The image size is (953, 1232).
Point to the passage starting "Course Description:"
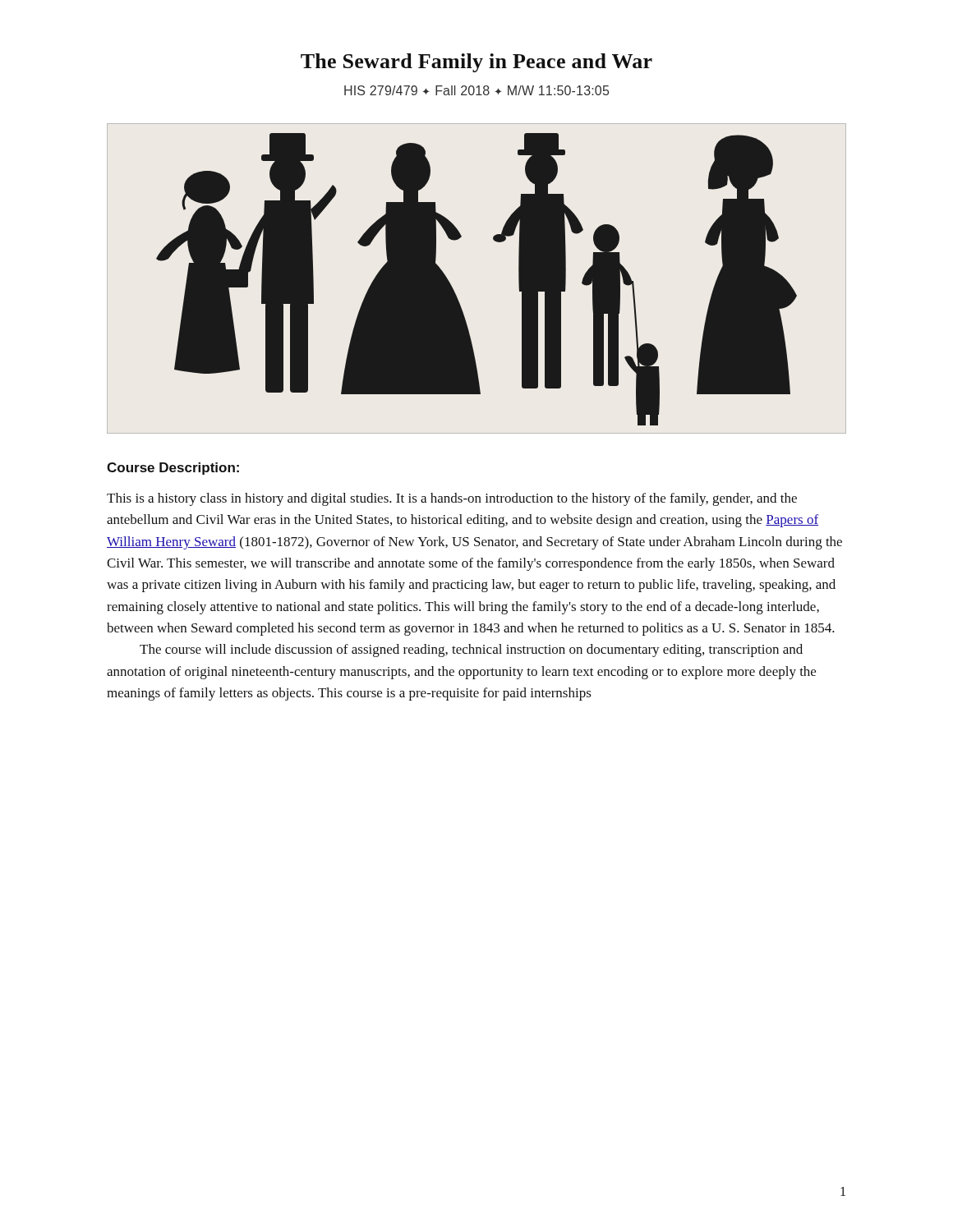pos(174,468)
